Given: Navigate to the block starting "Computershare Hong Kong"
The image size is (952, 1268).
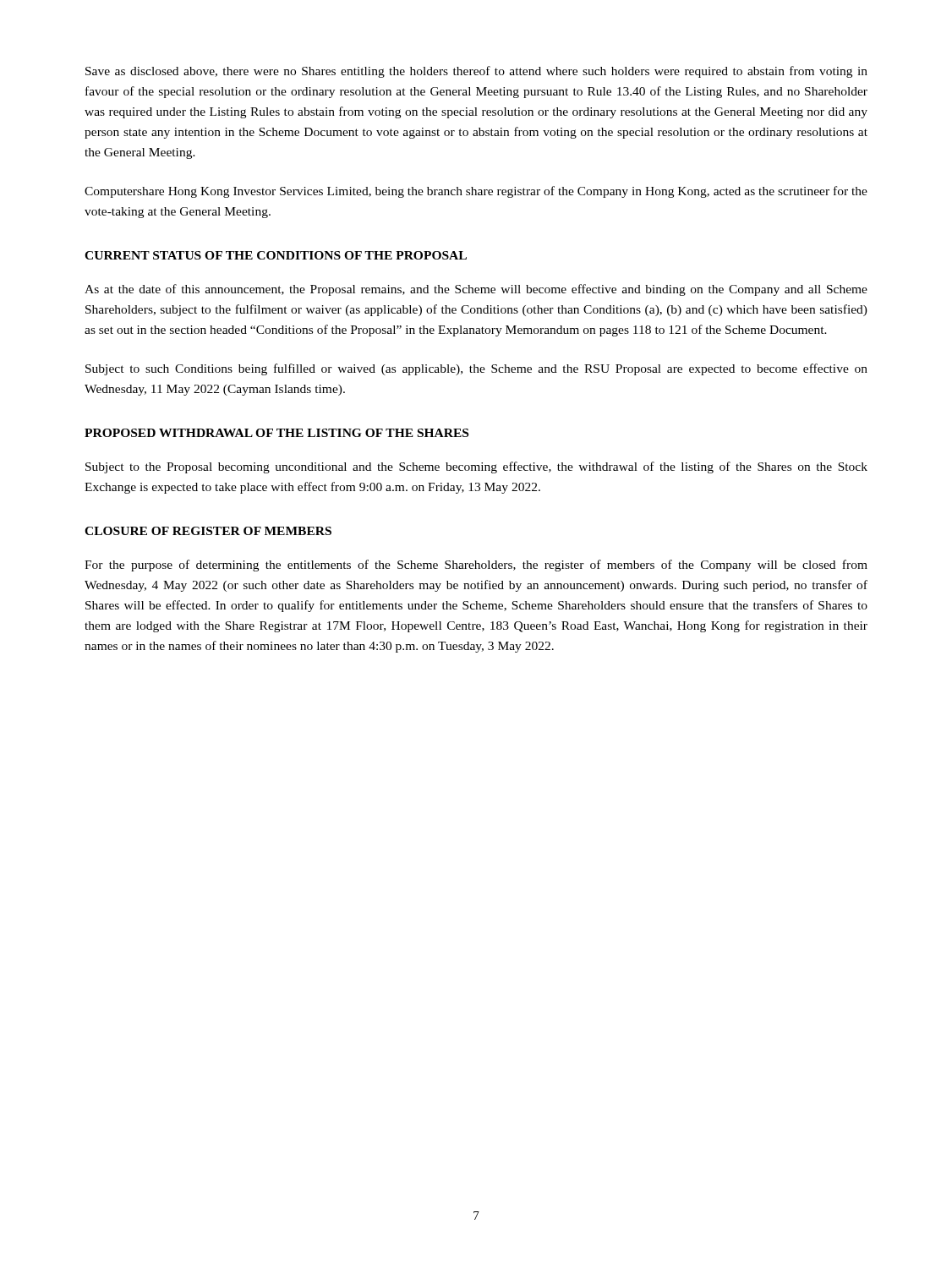Looking at the screenshot, I should 476,201.
